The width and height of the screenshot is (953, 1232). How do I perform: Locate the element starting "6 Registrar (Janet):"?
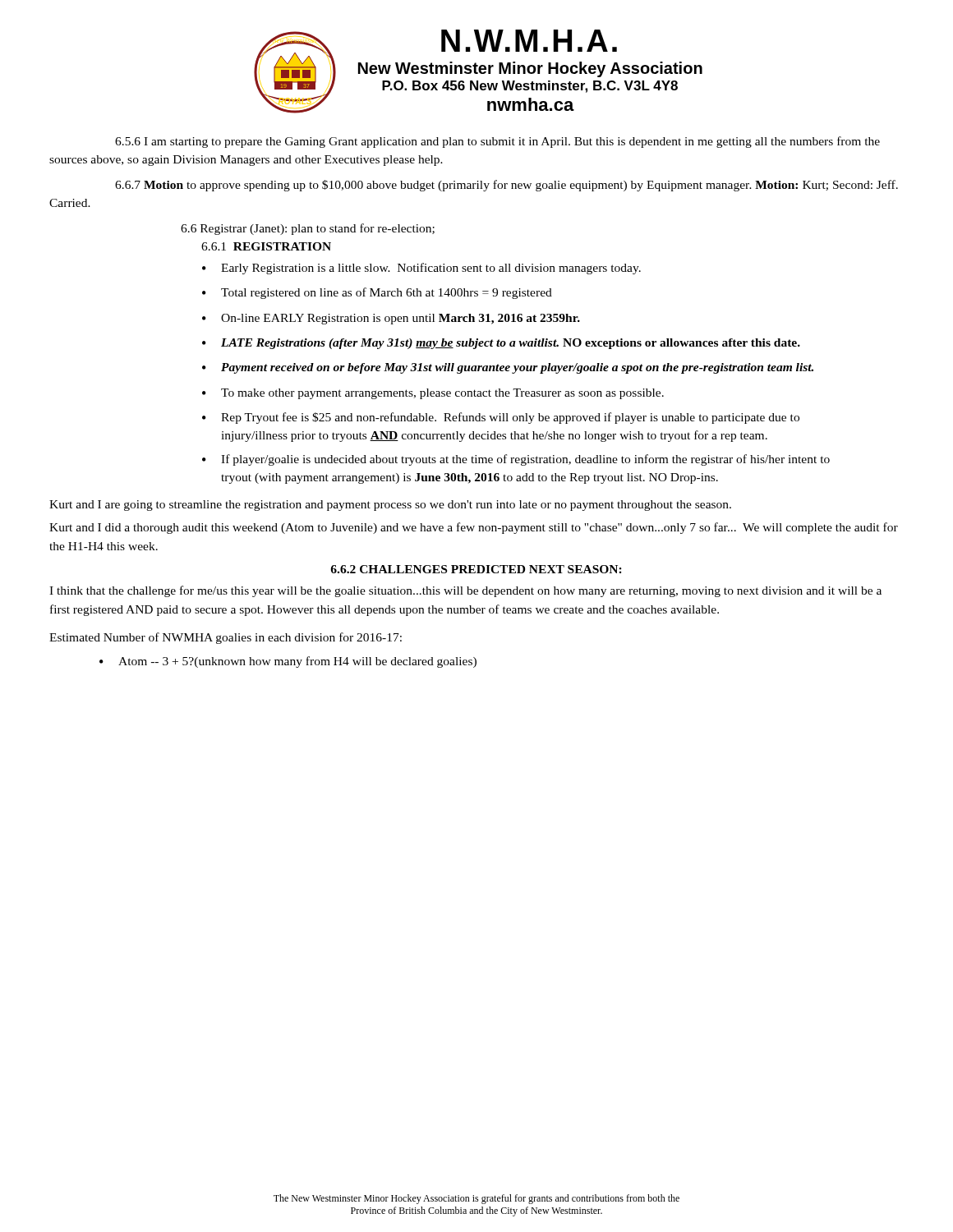[x=308, y=228]
